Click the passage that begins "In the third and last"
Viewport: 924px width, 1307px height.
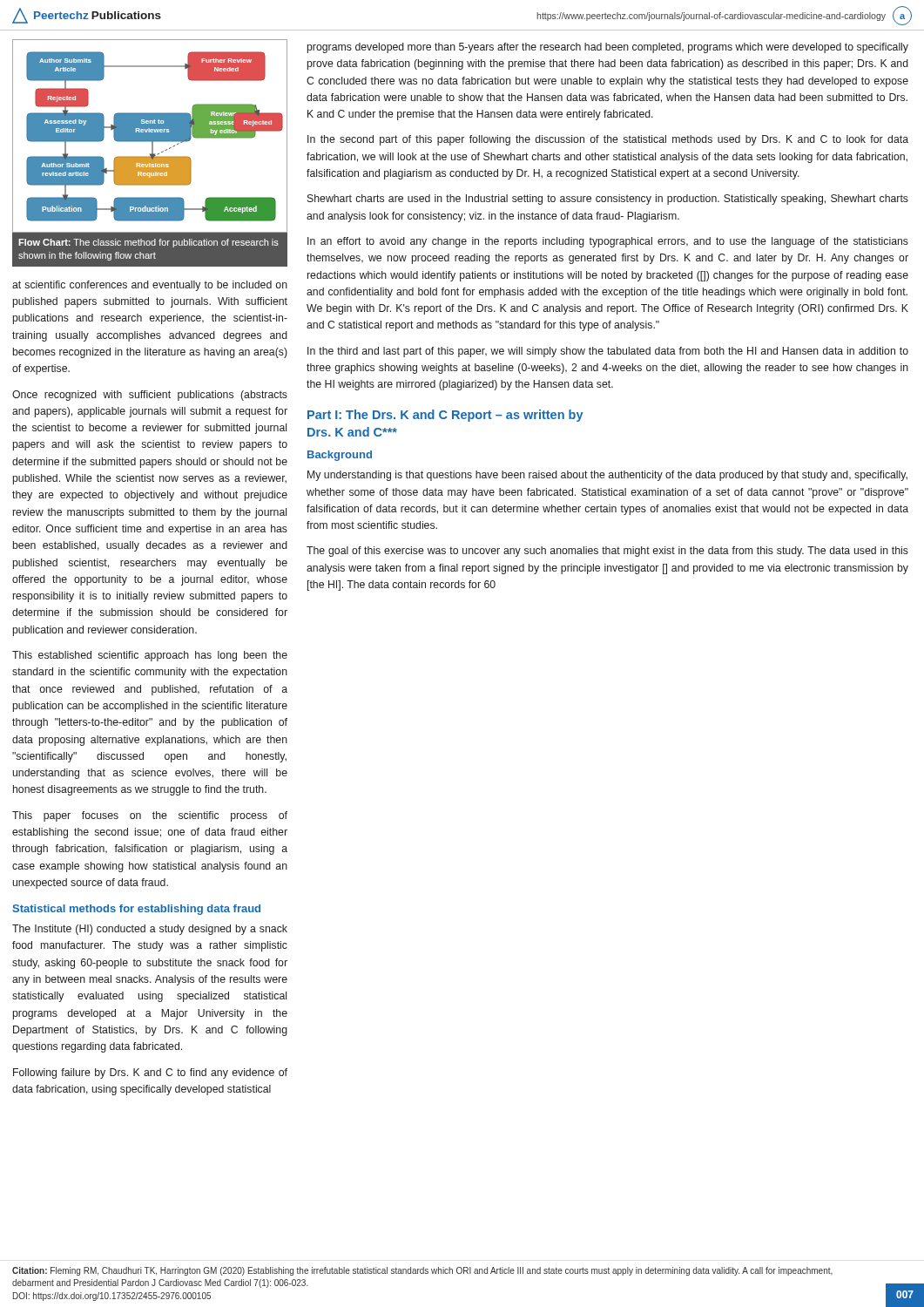tap(607, 368)
